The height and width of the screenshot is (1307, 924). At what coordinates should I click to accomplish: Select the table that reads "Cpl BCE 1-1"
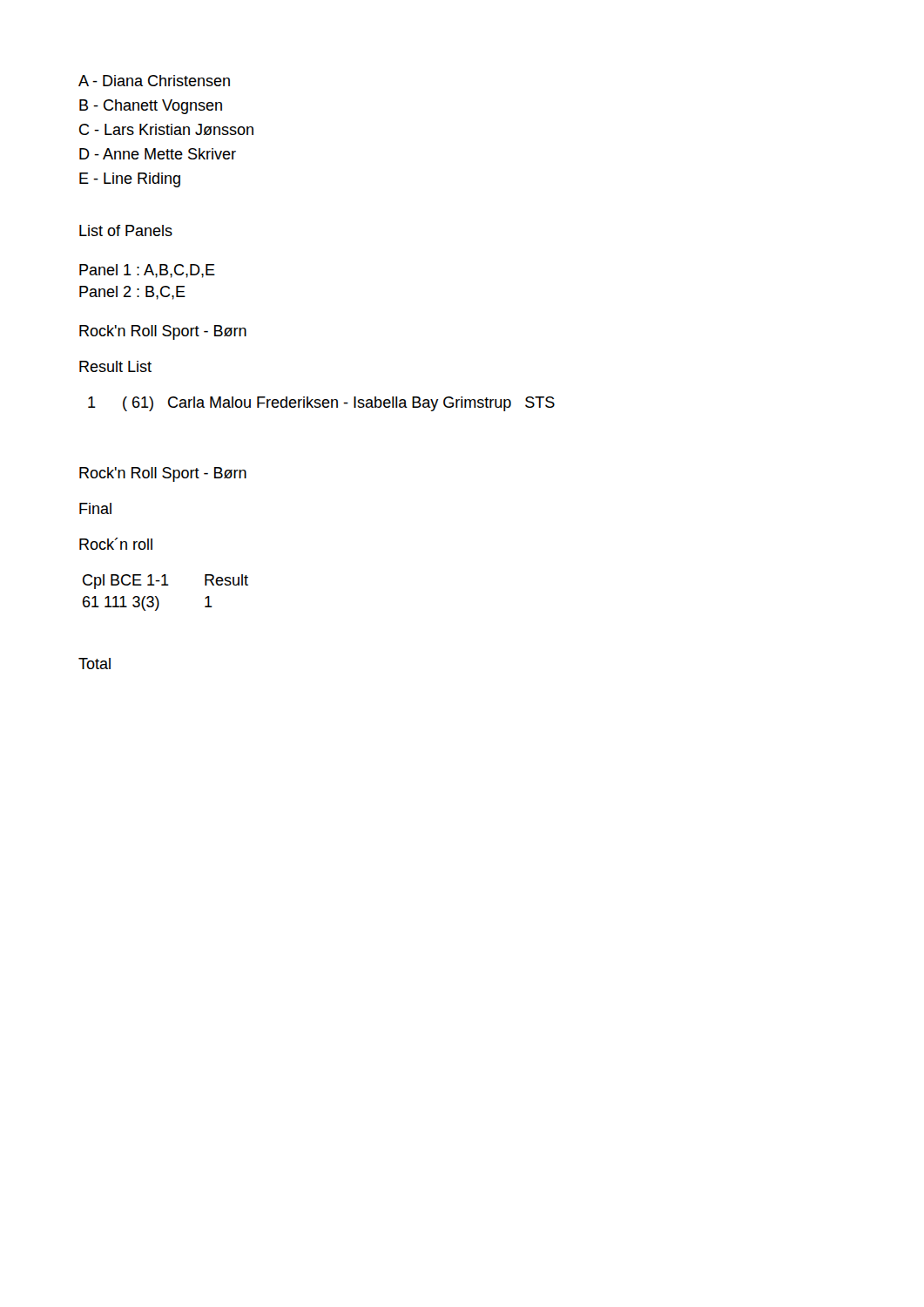click(462, 592)
